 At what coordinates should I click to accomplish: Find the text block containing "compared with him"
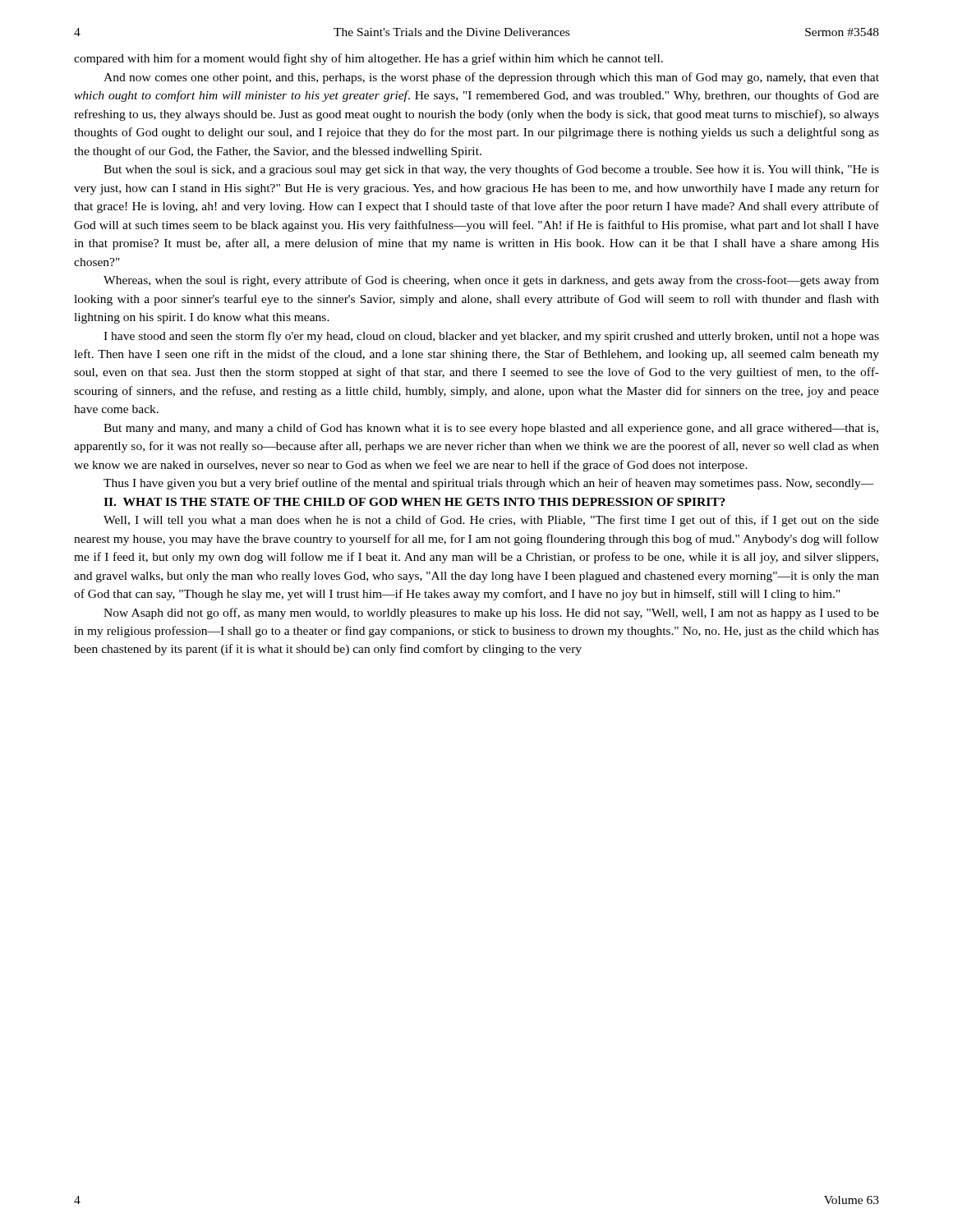tap(369, 58)
